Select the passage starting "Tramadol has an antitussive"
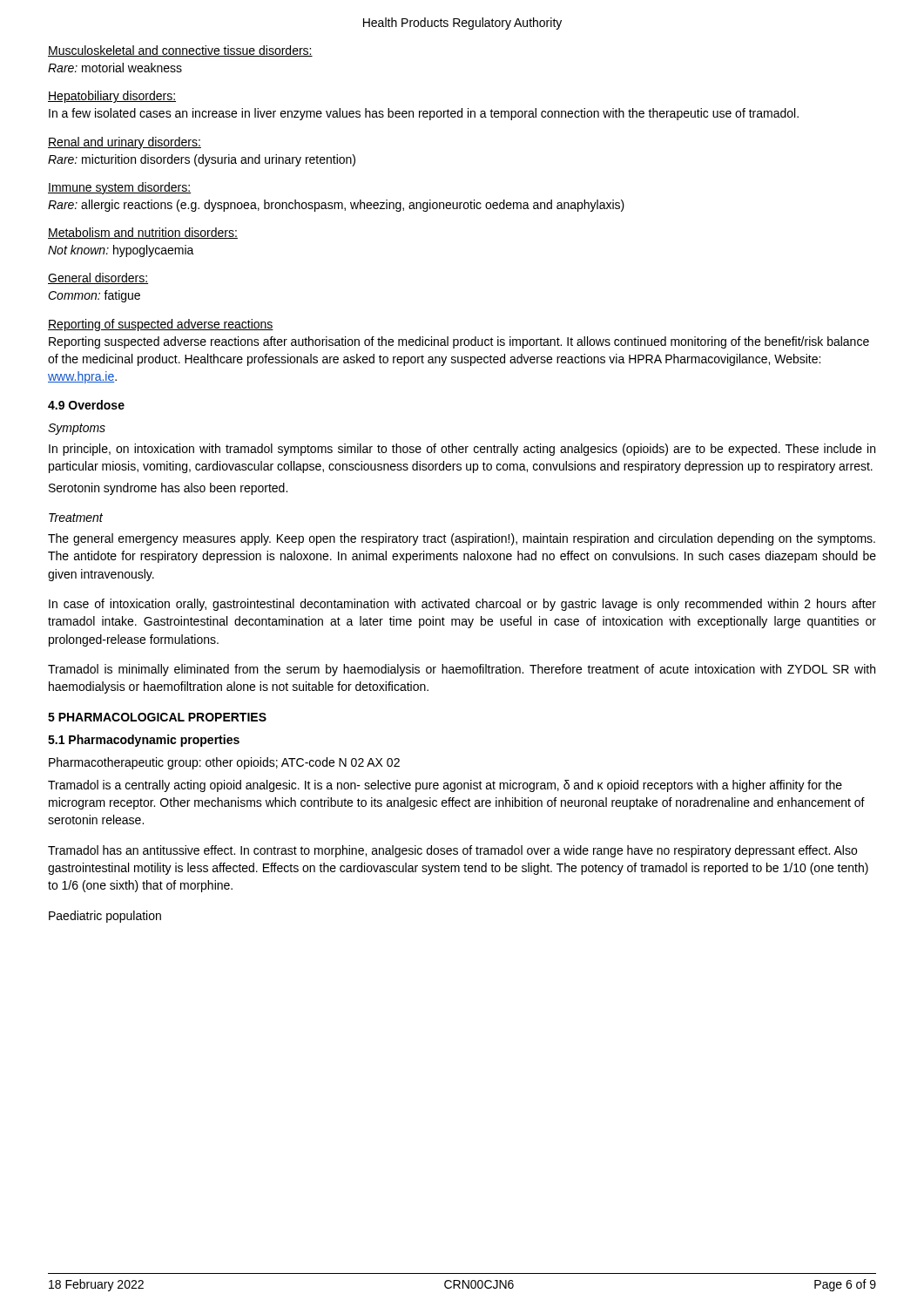The height and width of the screenshot is (1307, 924). (462, 868)
